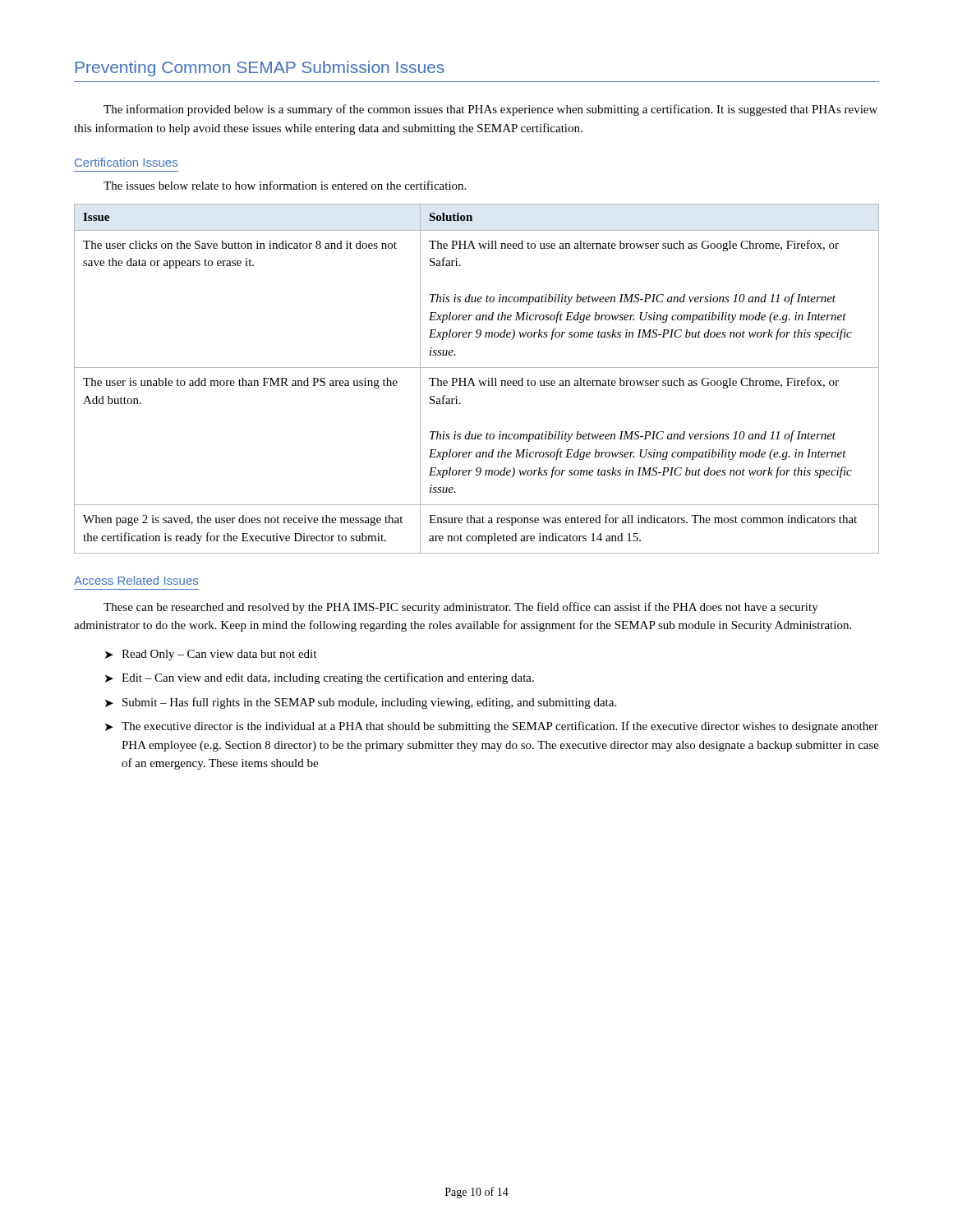Navigate to the block starting "Preventing Common SEMAP Submission Issues"
The height and width of the screenshot is (1232, 953).
coord(259,67)
